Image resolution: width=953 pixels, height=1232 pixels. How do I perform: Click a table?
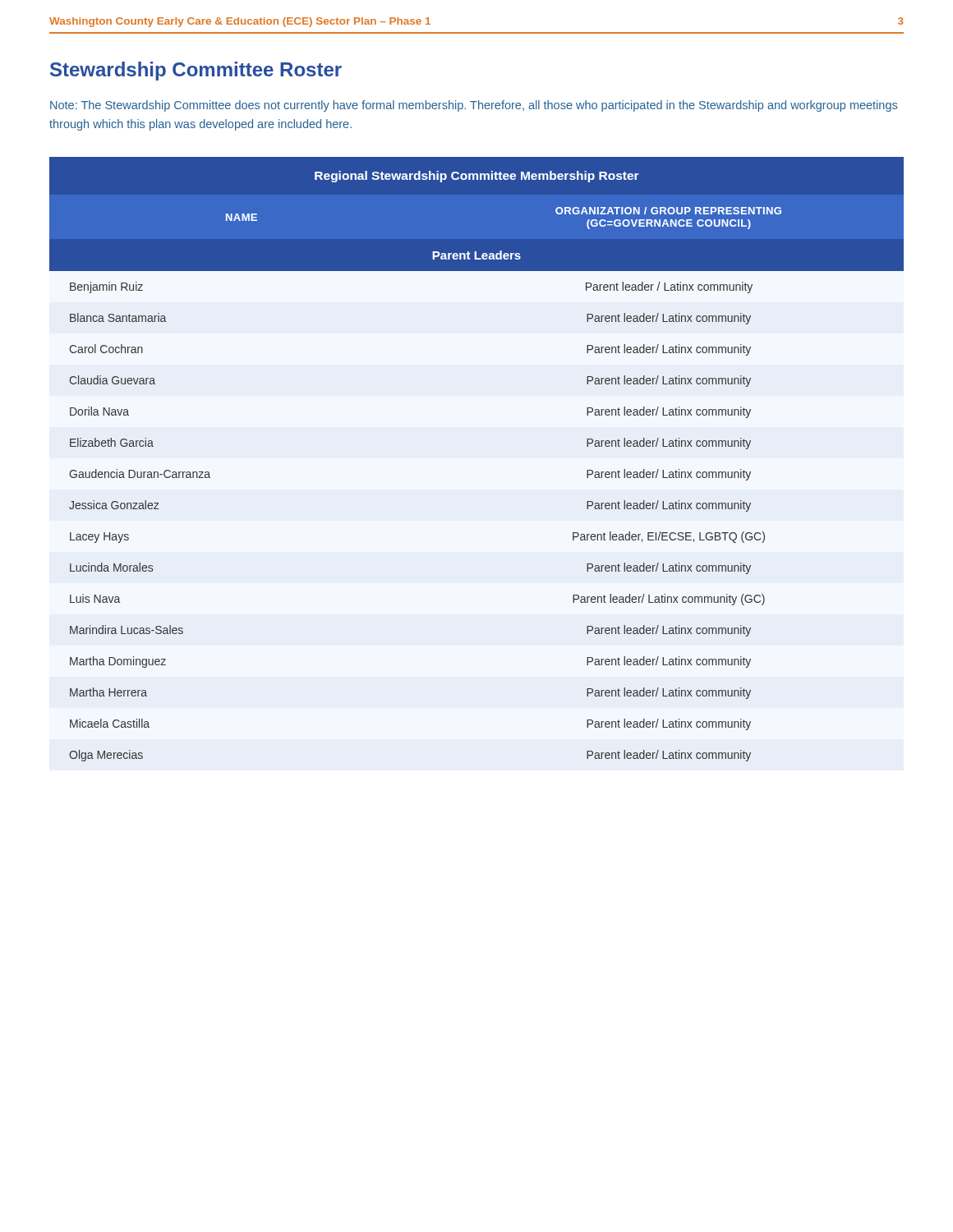(476, 464)
